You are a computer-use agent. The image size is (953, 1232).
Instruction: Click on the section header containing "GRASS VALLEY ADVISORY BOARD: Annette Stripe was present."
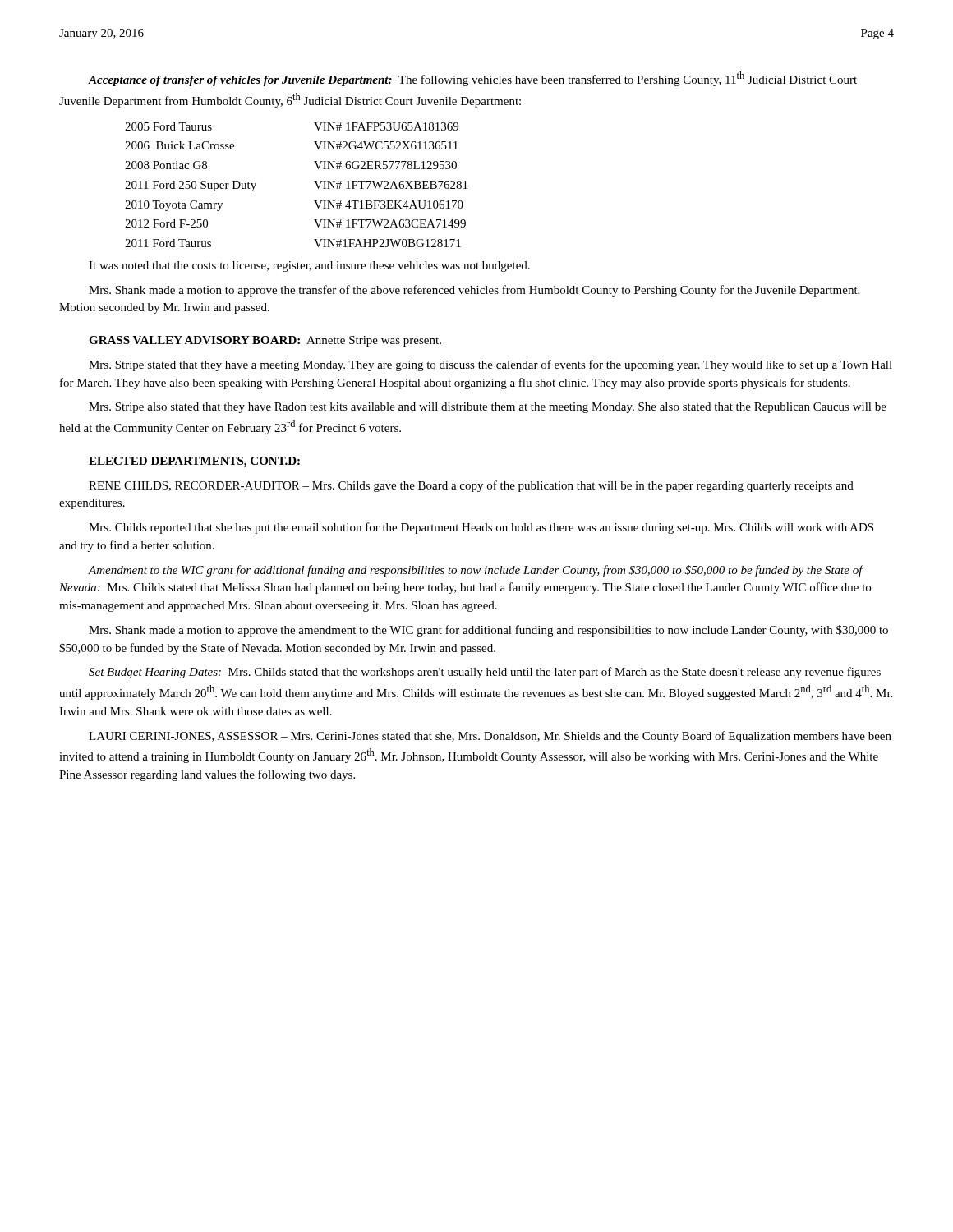pos(265,341)
